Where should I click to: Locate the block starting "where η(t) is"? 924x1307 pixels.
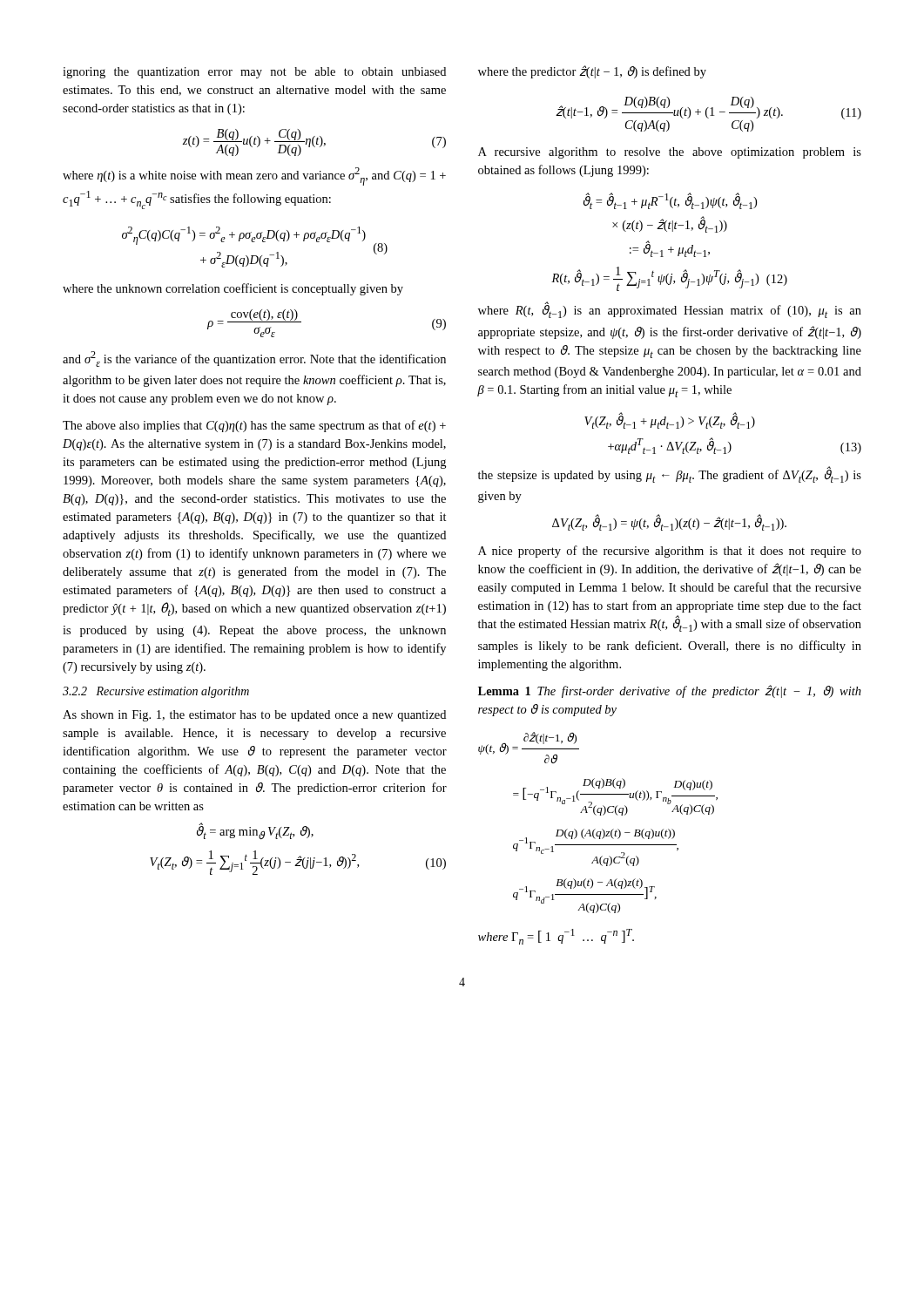[255, 188]
